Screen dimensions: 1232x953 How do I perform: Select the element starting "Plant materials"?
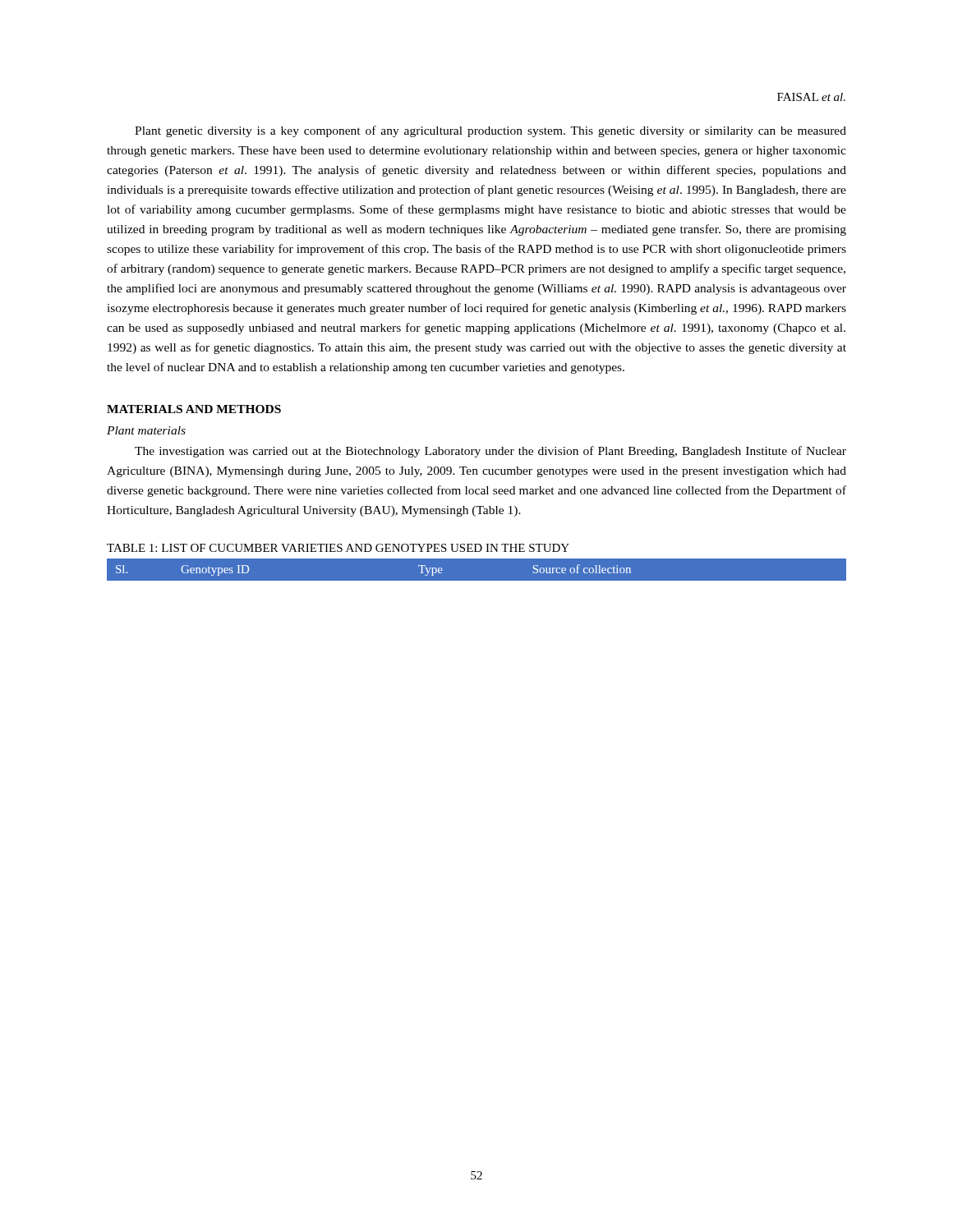146,430
